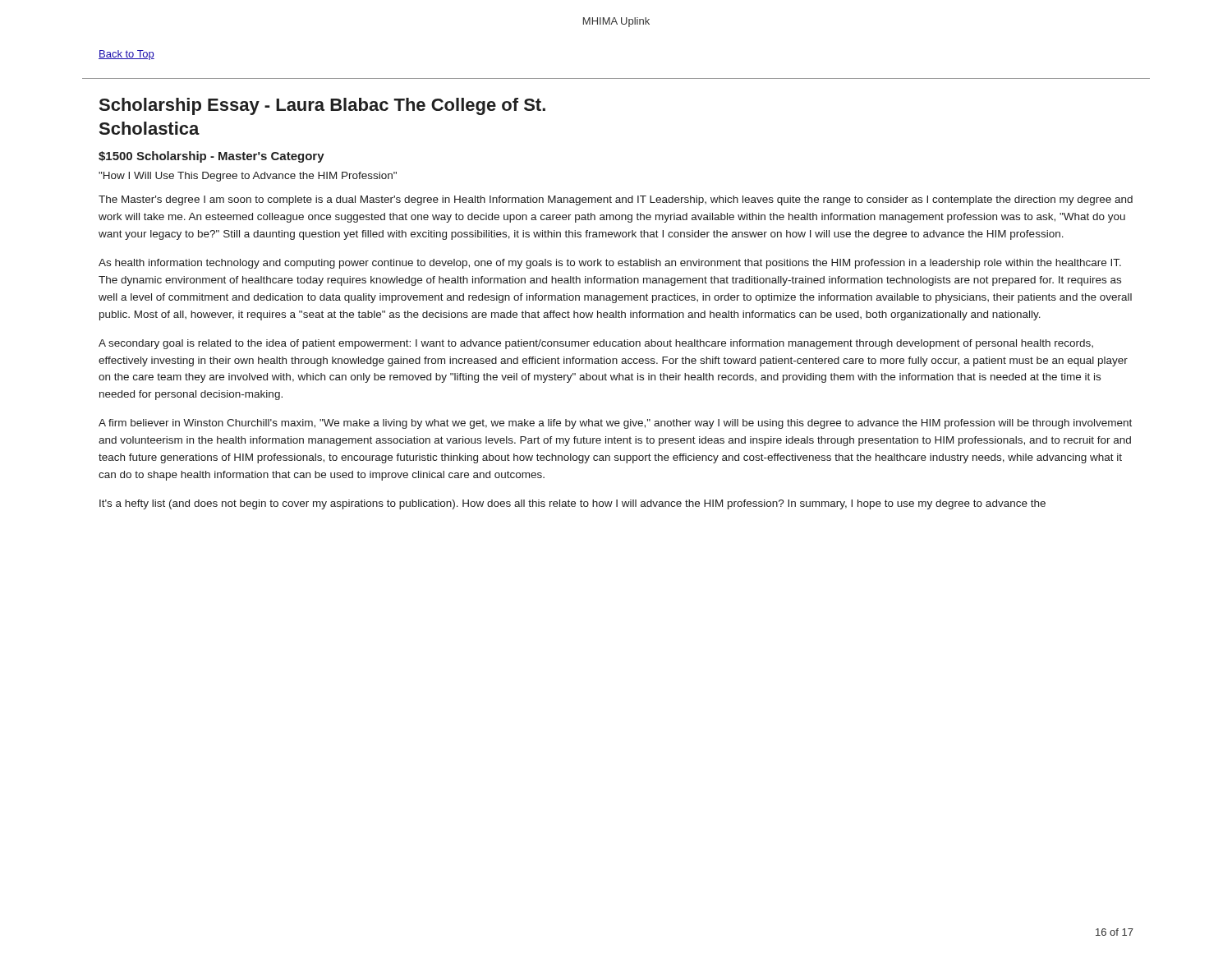Where is the passage that starts "It's a hefty list (and does not begin"?
This screenshot has height=953, width=1232.
[x=572, y=503]
